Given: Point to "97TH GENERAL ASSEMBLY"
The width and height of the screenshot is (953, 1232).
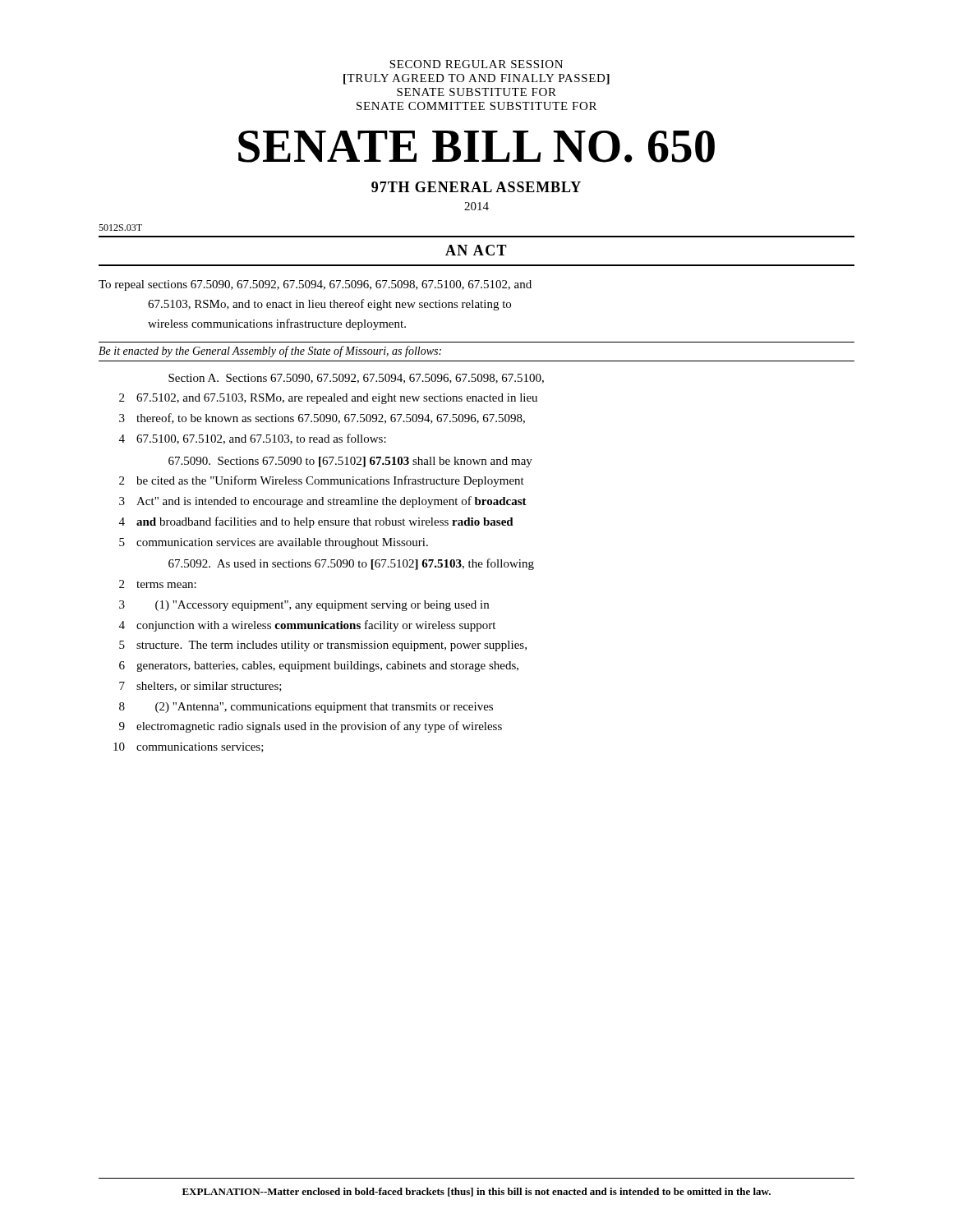Looking at the screenshot, I should (x=476, y=187).
